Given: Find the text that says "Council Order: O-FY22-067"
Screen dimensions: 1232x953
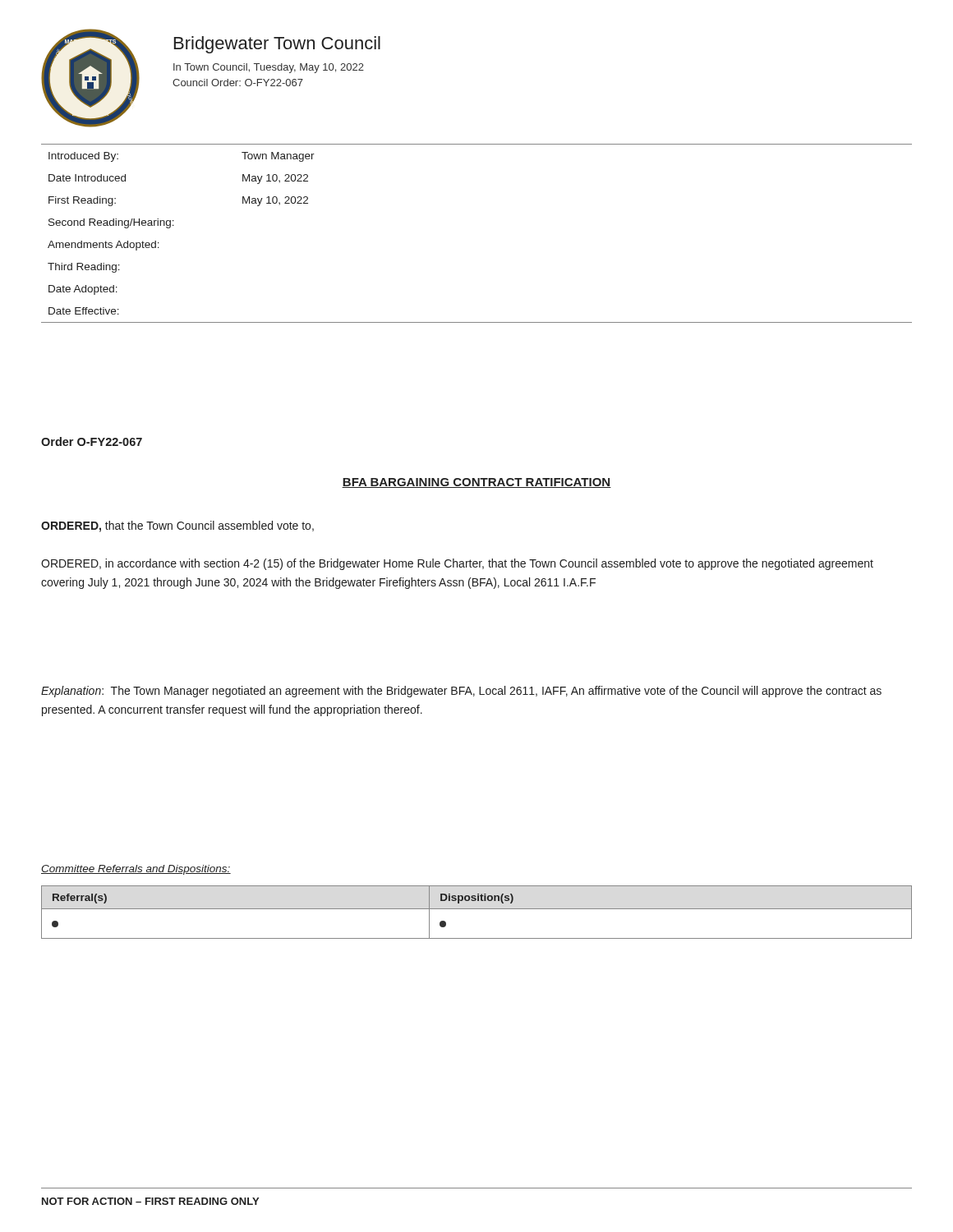Looking at the screenshot, I should point(238,83).
